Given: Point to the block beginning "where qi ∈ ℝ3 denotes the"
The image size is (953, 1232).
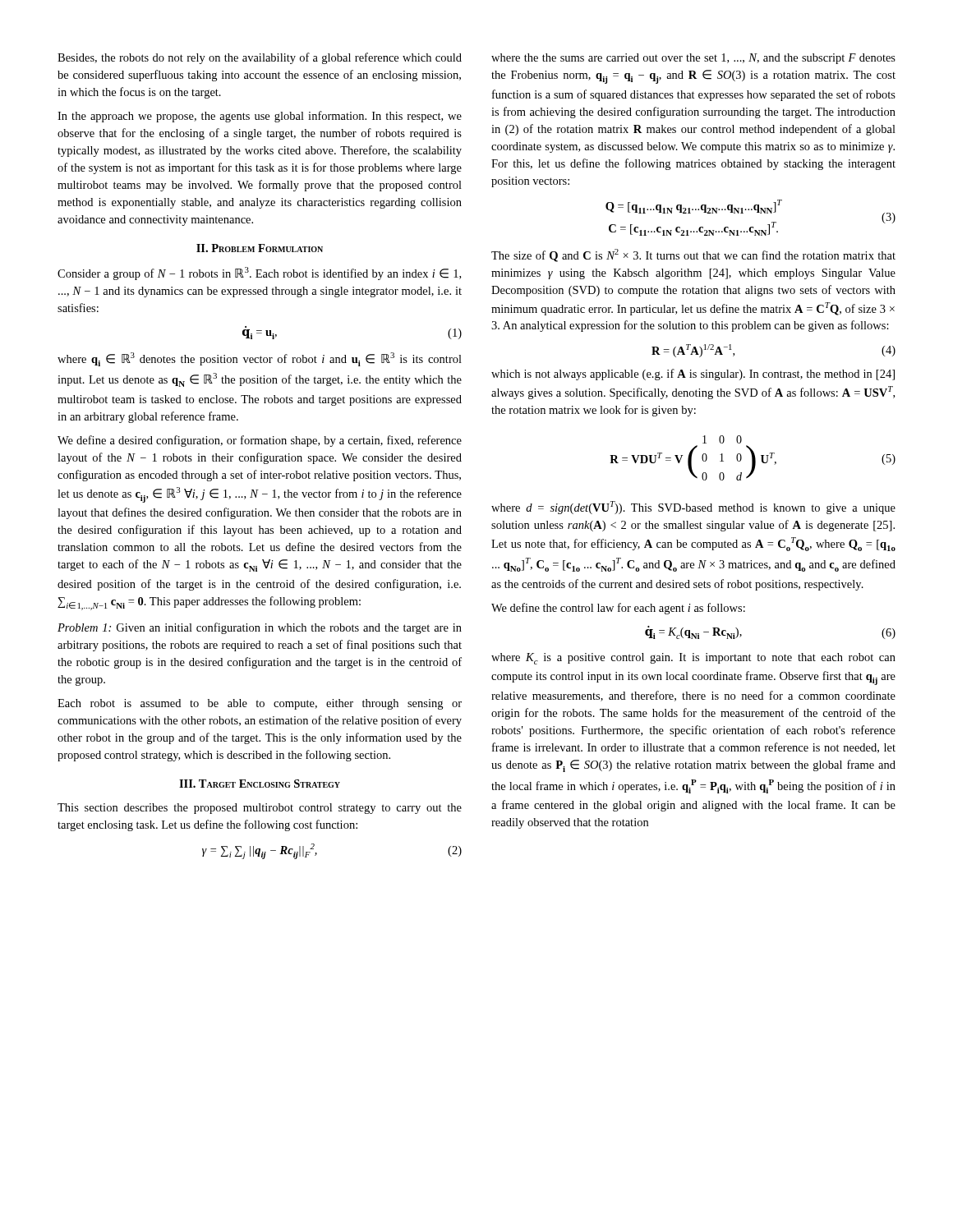Looking at the screenshot, I should point(260,556).
